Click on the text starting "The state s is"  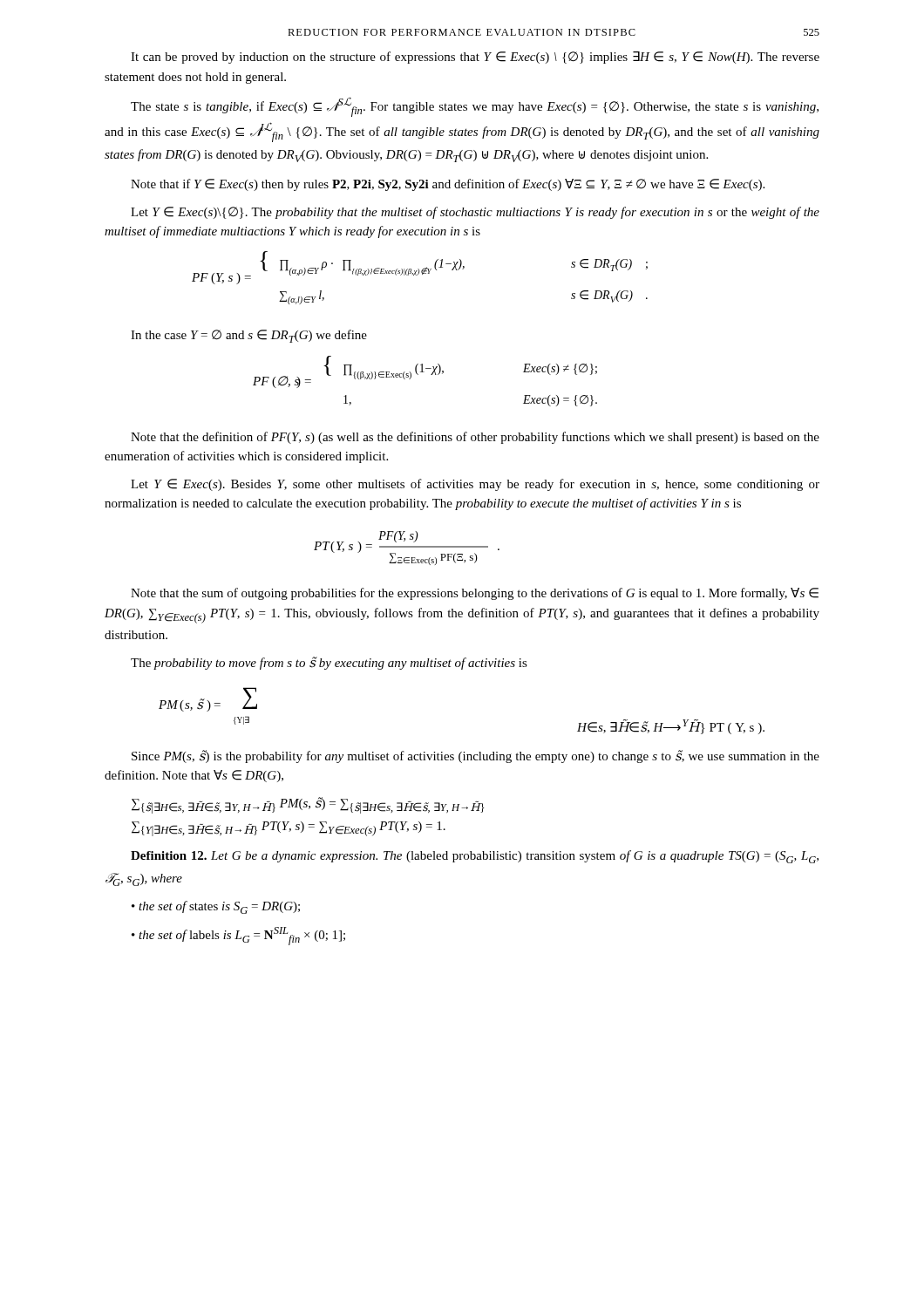[462, 130]
